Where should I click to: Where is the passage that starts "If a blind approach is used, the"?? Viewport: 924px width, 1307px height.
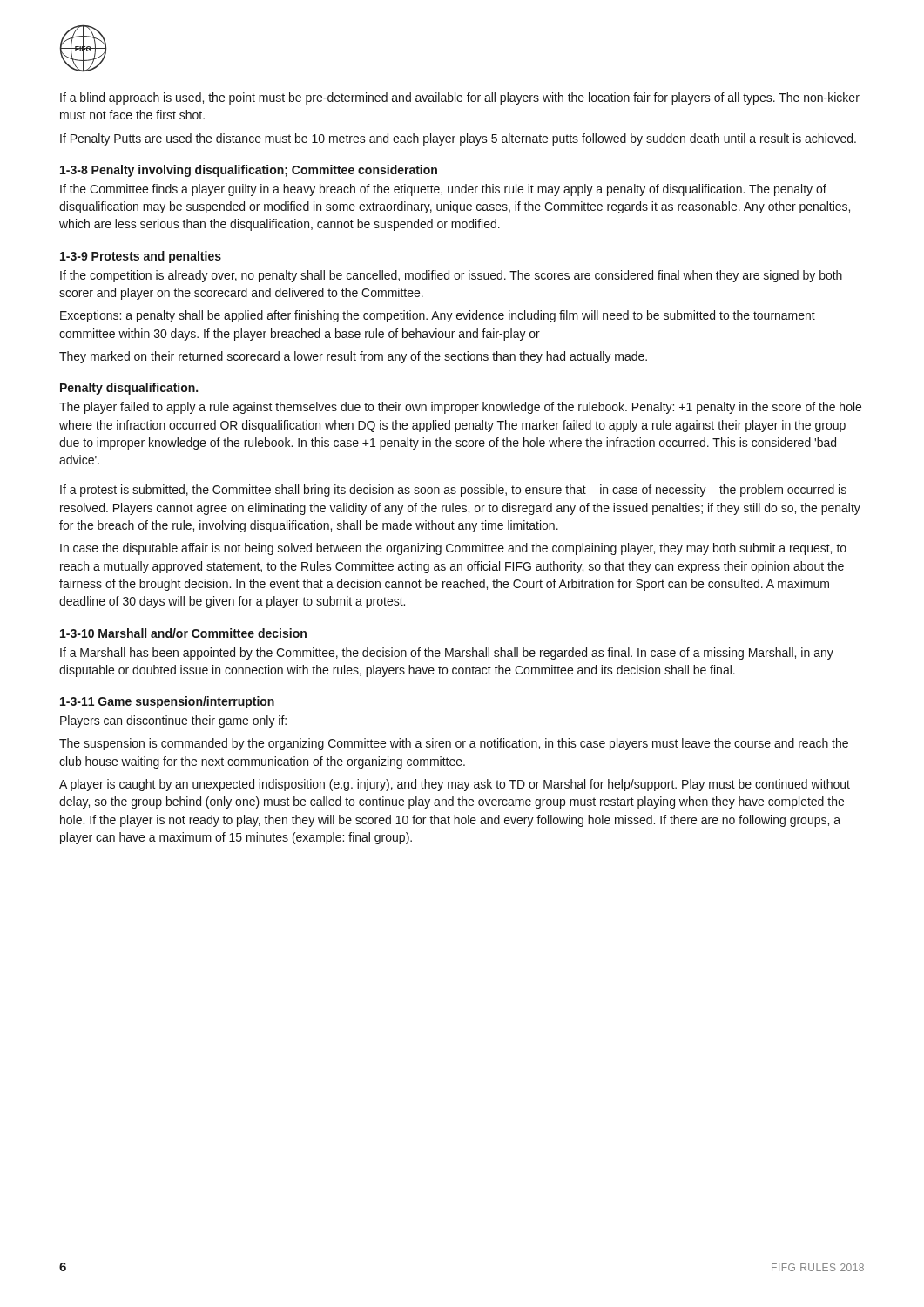[x=460, y=98]
